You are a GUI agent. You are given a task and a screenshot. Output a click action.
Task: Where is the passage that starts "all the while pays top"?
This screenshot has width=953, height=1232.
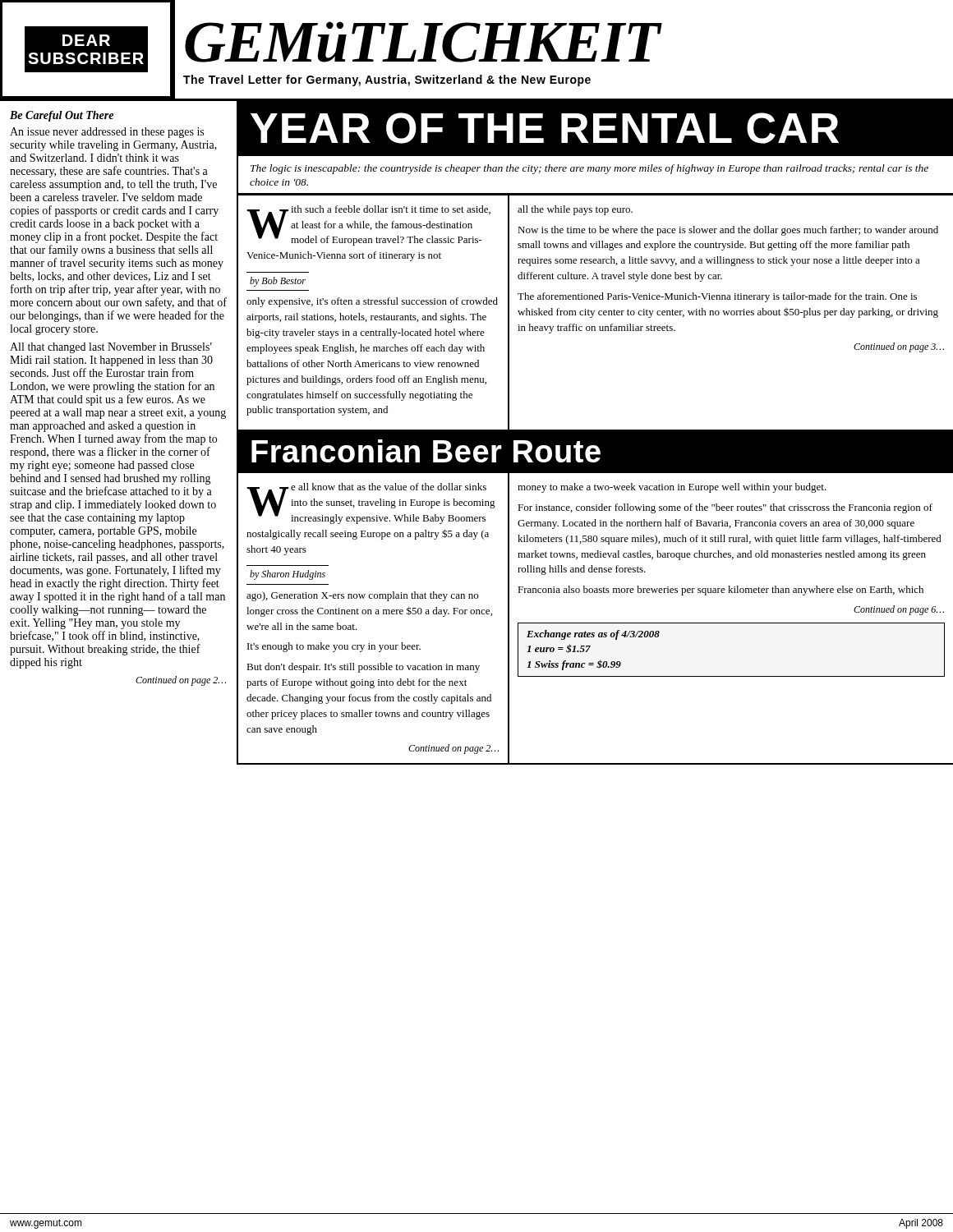tap(731, 278)
